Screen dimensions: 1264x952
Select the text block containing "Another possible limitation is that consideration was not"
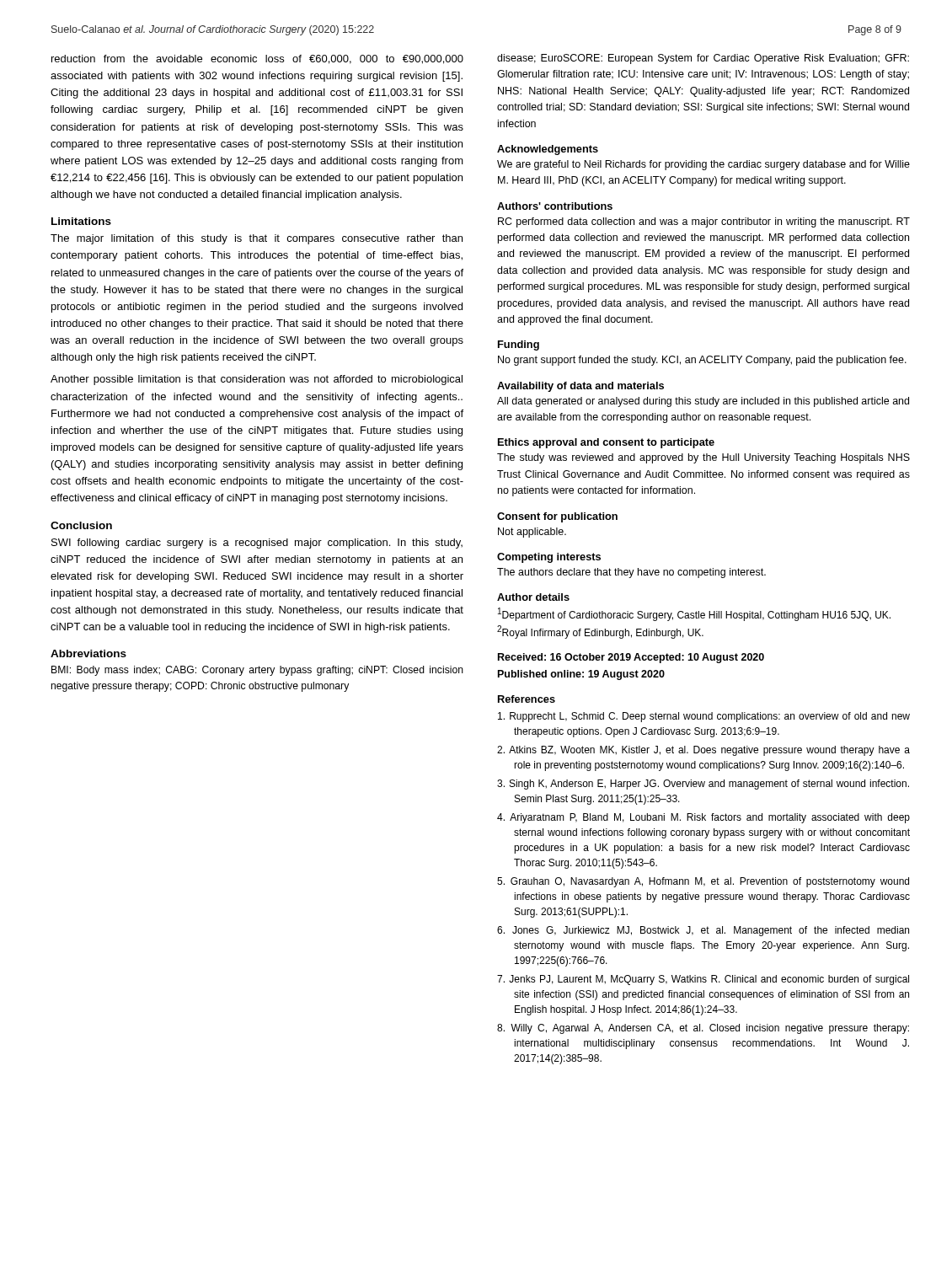tap(257, 438)
